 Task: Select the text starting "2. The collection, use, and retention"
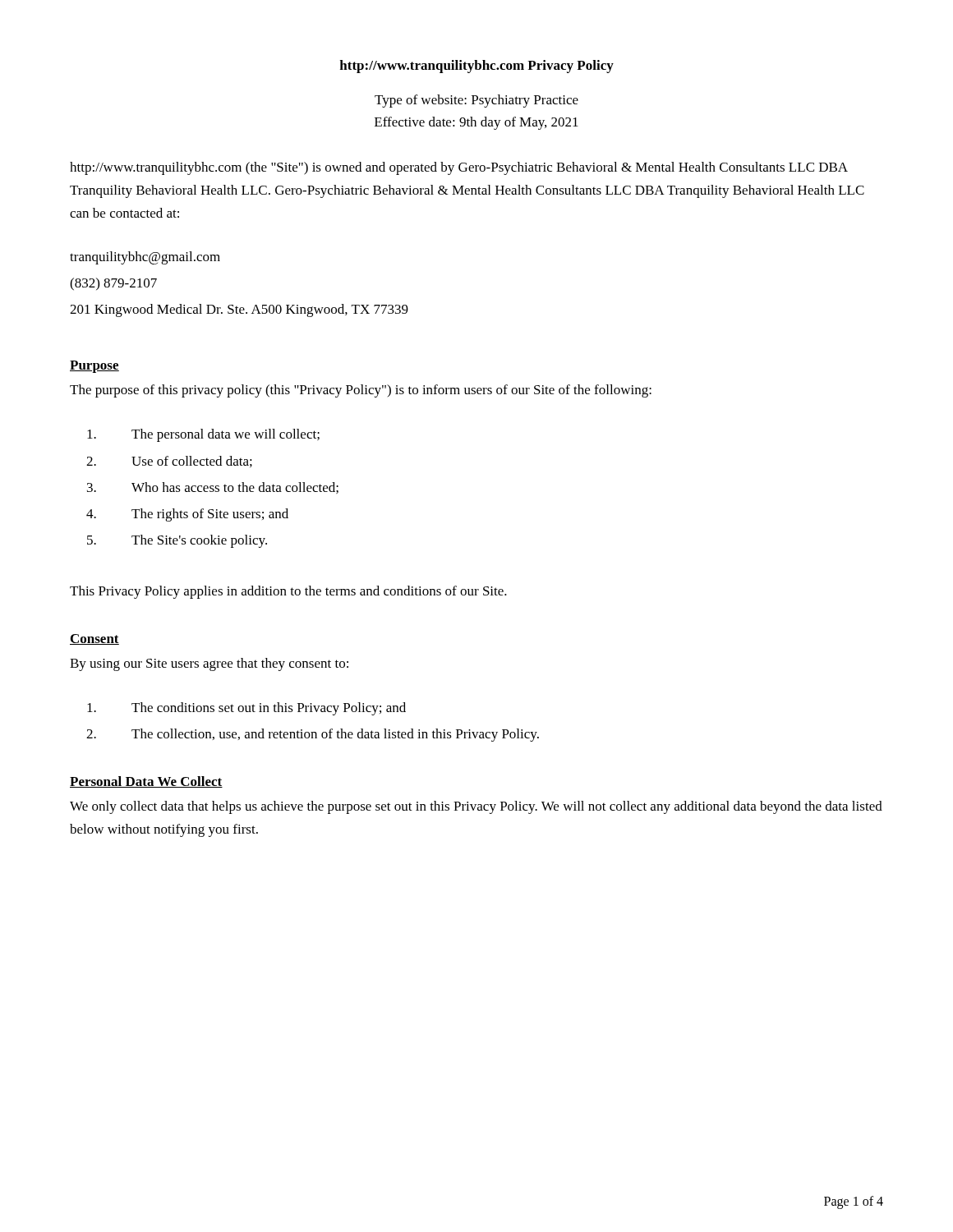coord(476,734)
